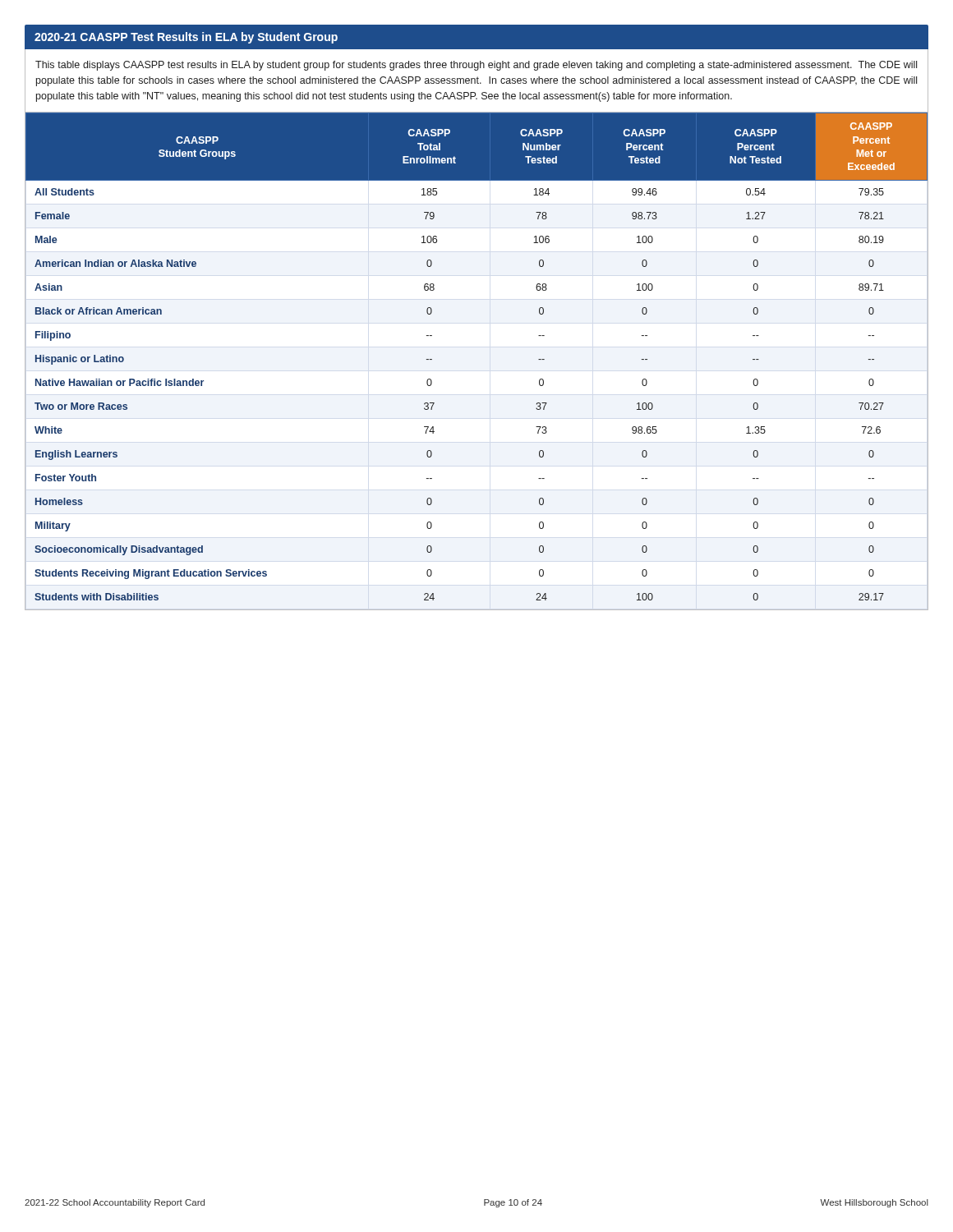Find a table
Screen dimensions: 1232x953
click(476, 362)
